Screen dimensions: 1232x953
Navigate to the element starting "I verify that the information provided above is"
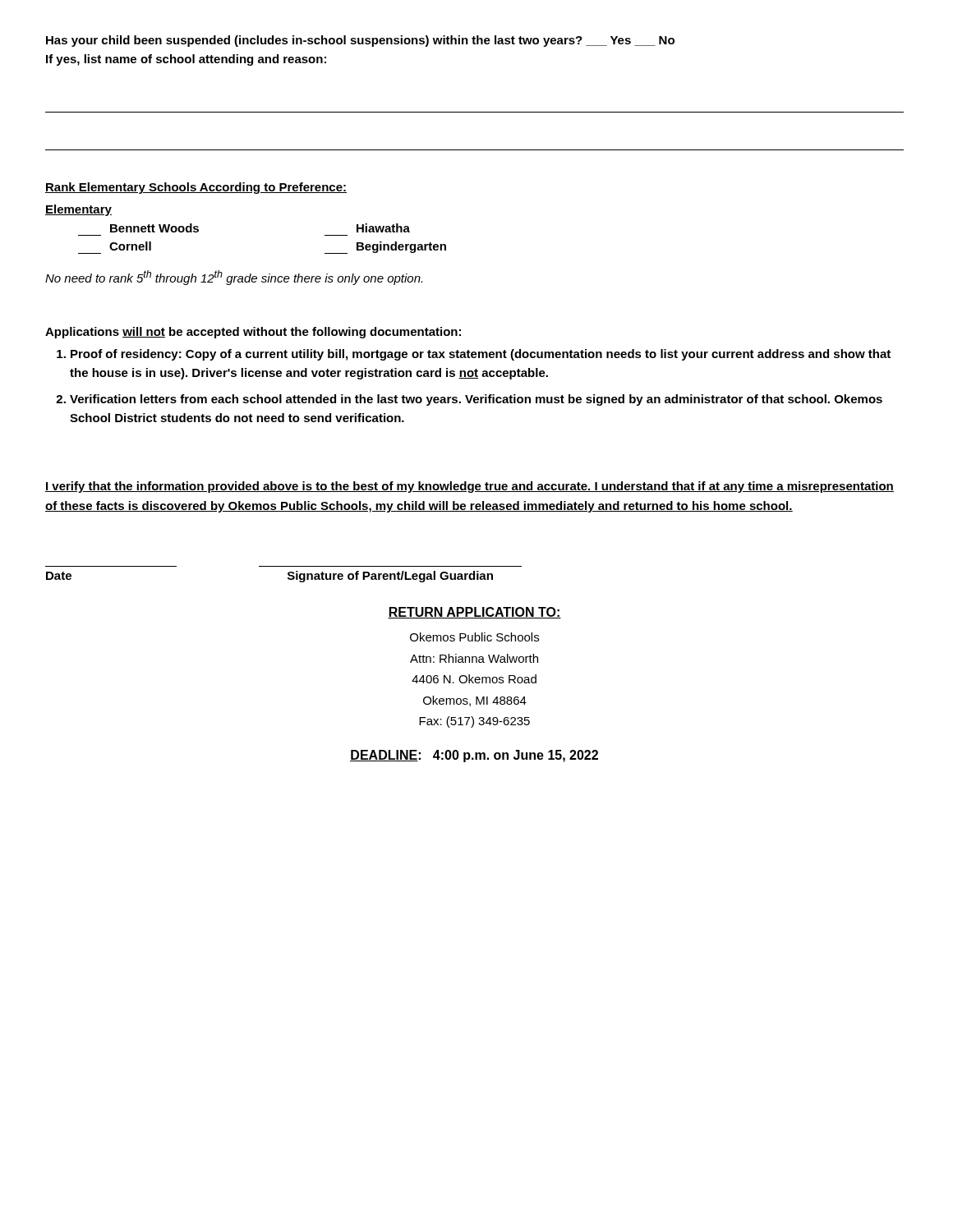(469, 496)
